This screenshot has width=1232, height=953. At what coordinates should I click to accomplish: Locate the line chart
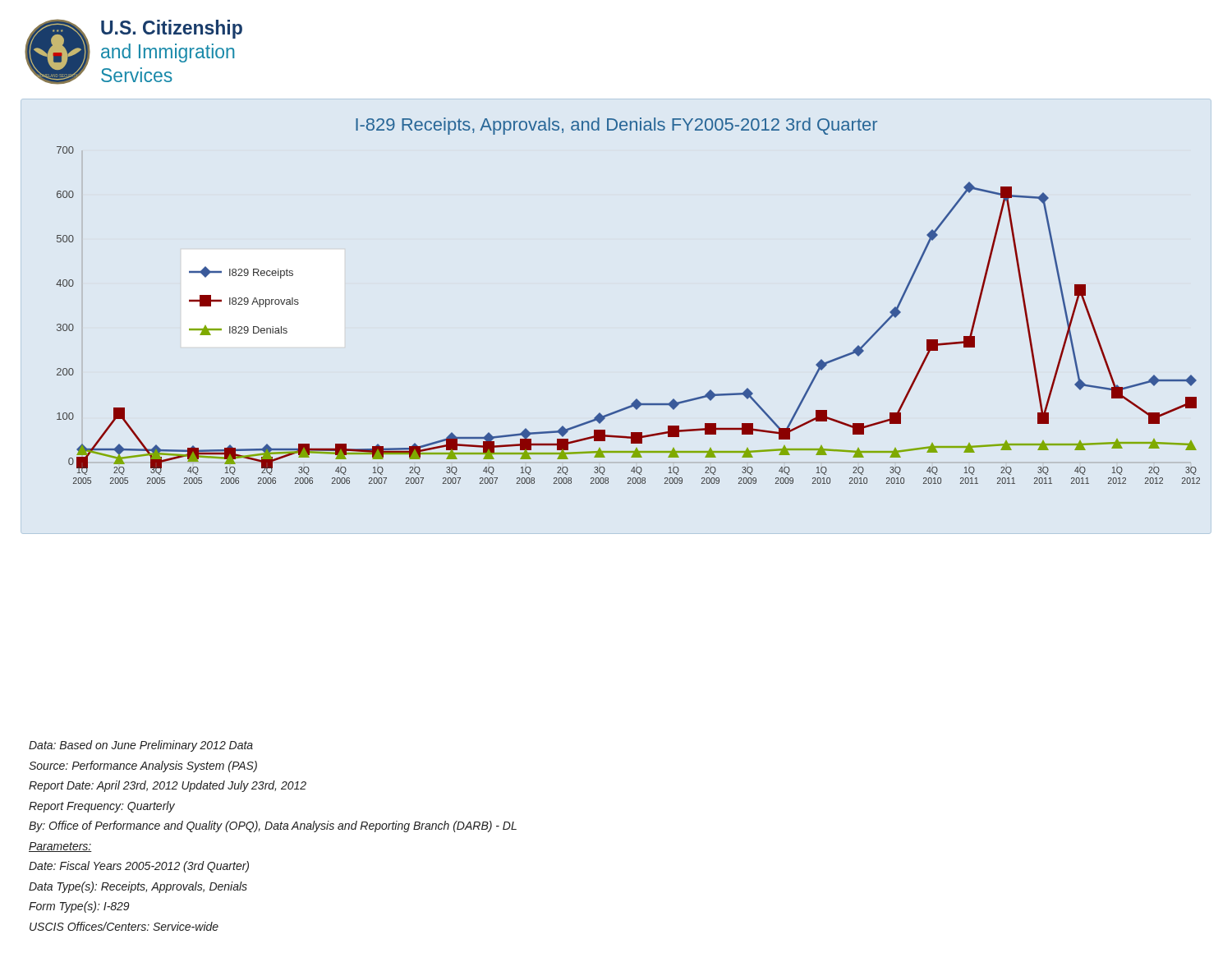616,316
